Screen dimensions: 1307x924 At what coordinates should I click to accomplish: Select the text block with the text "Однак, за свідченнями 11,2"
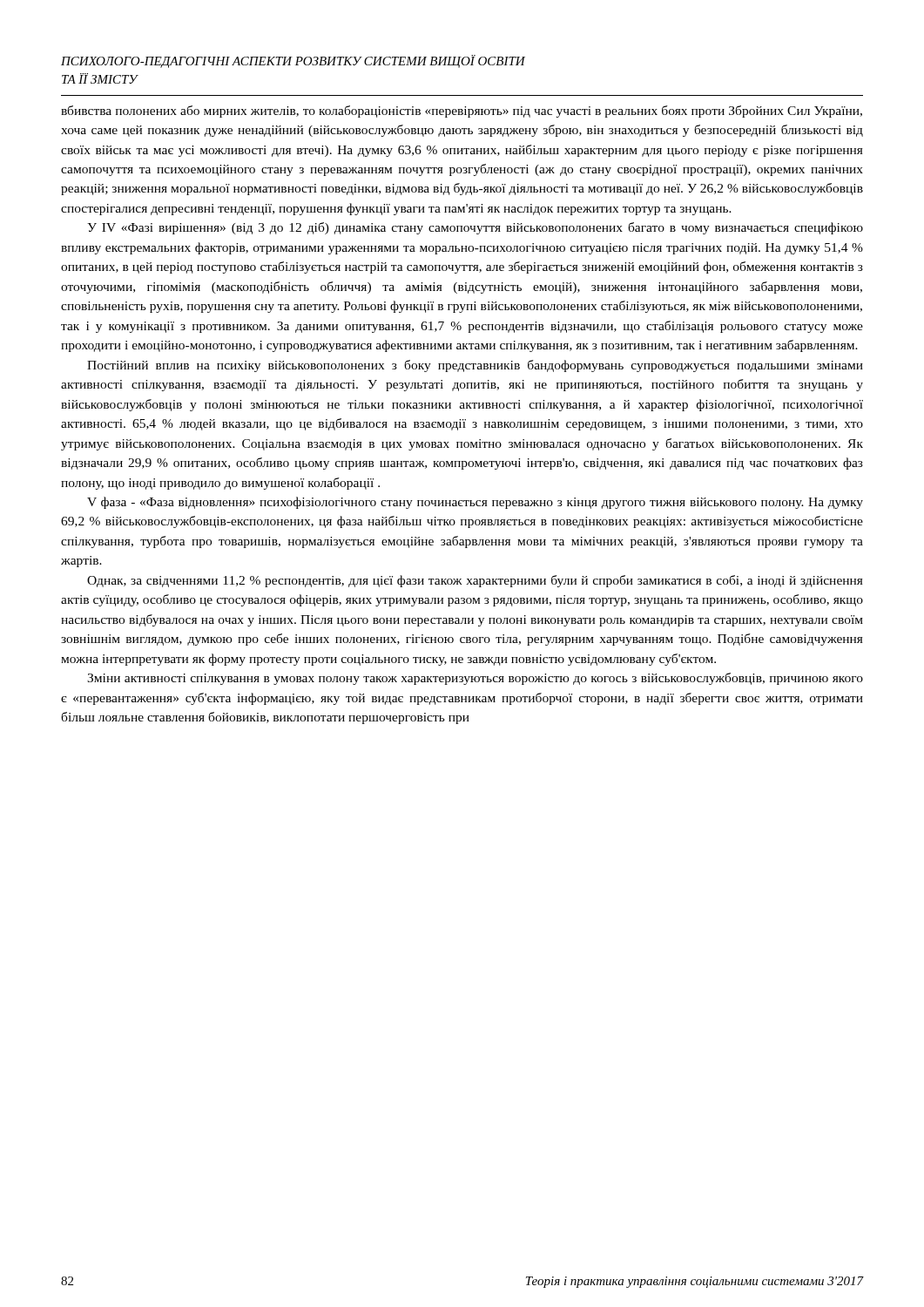pyautogui.click(x=462, y=620)
